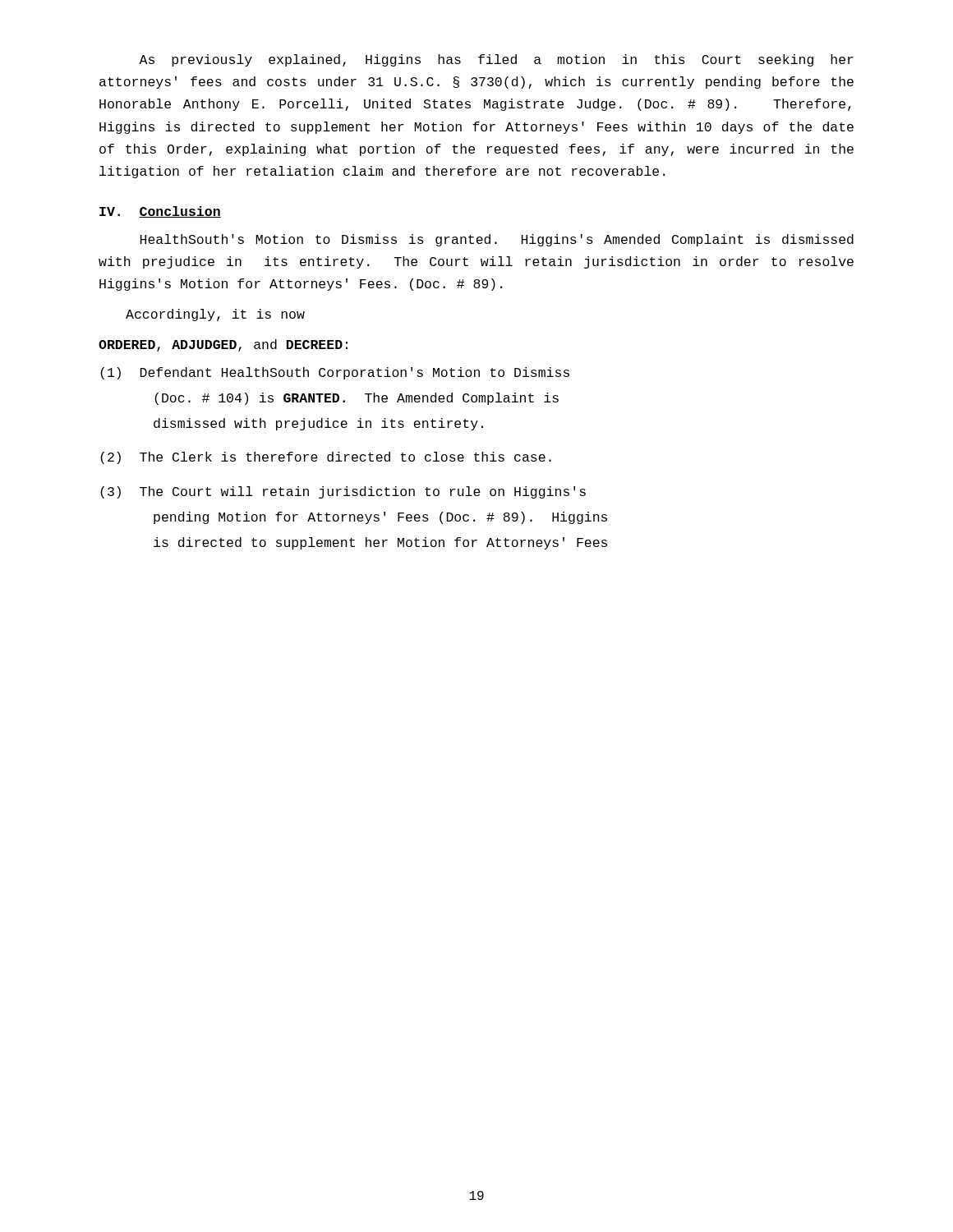Point to the block beginning "HealthSouth's Motion to Dismiss"
This screenshot has width=953, height=1232.
click(x=476, y=262)
